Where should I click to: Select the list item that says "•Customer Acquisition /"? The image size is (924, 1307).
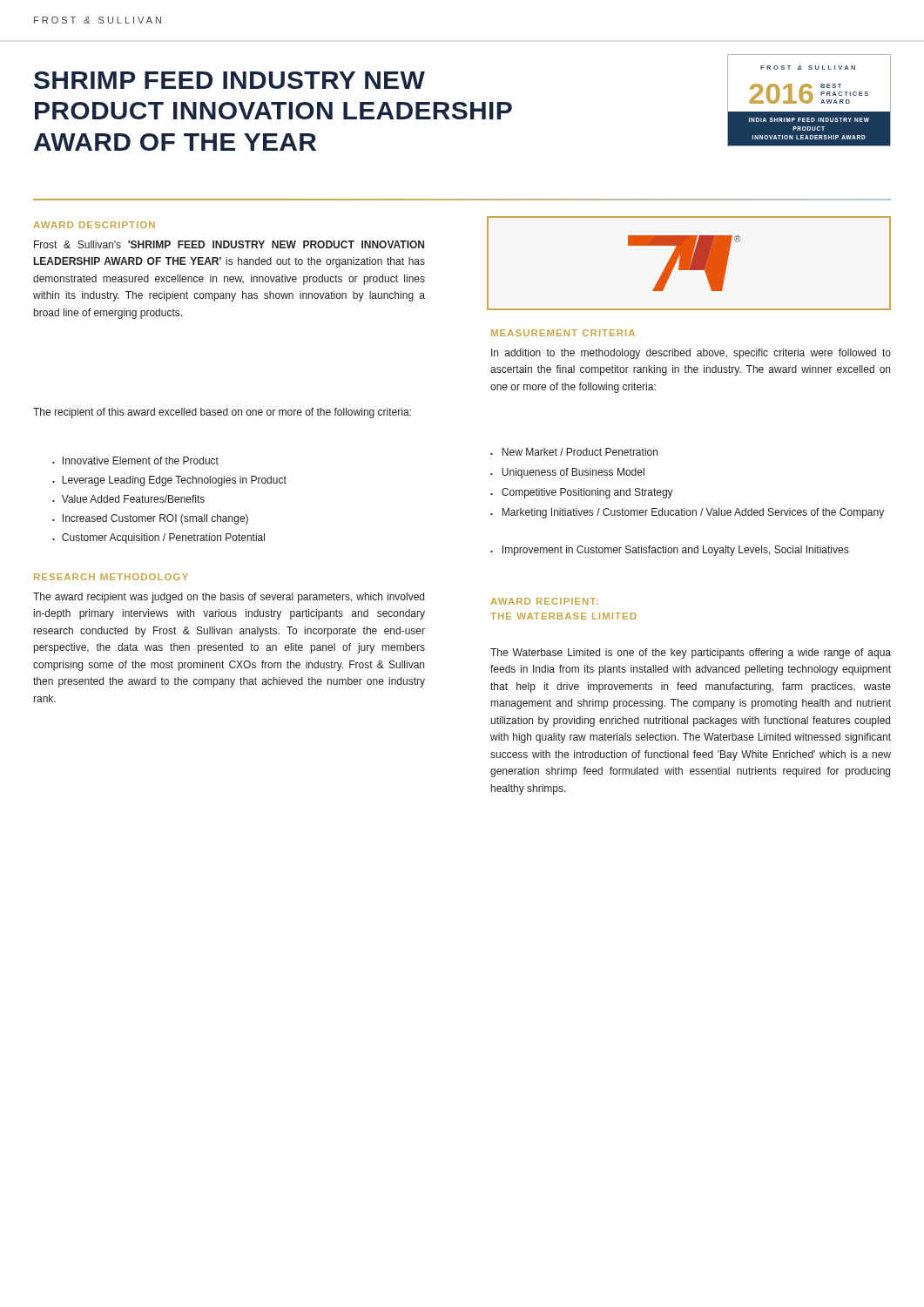pyautogui.click(x=159, y=538)
